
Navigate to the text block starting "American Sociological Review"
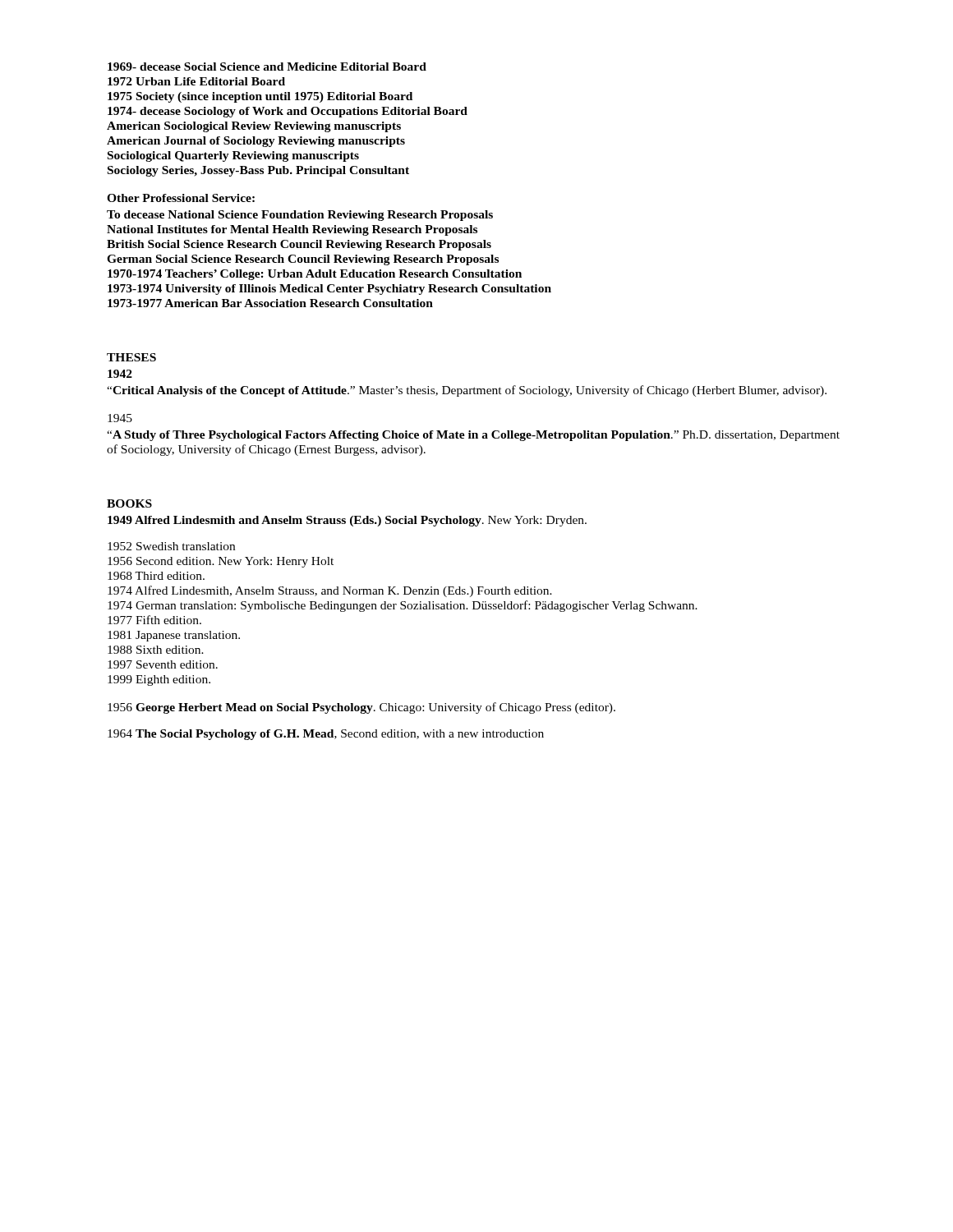point(254,127)
